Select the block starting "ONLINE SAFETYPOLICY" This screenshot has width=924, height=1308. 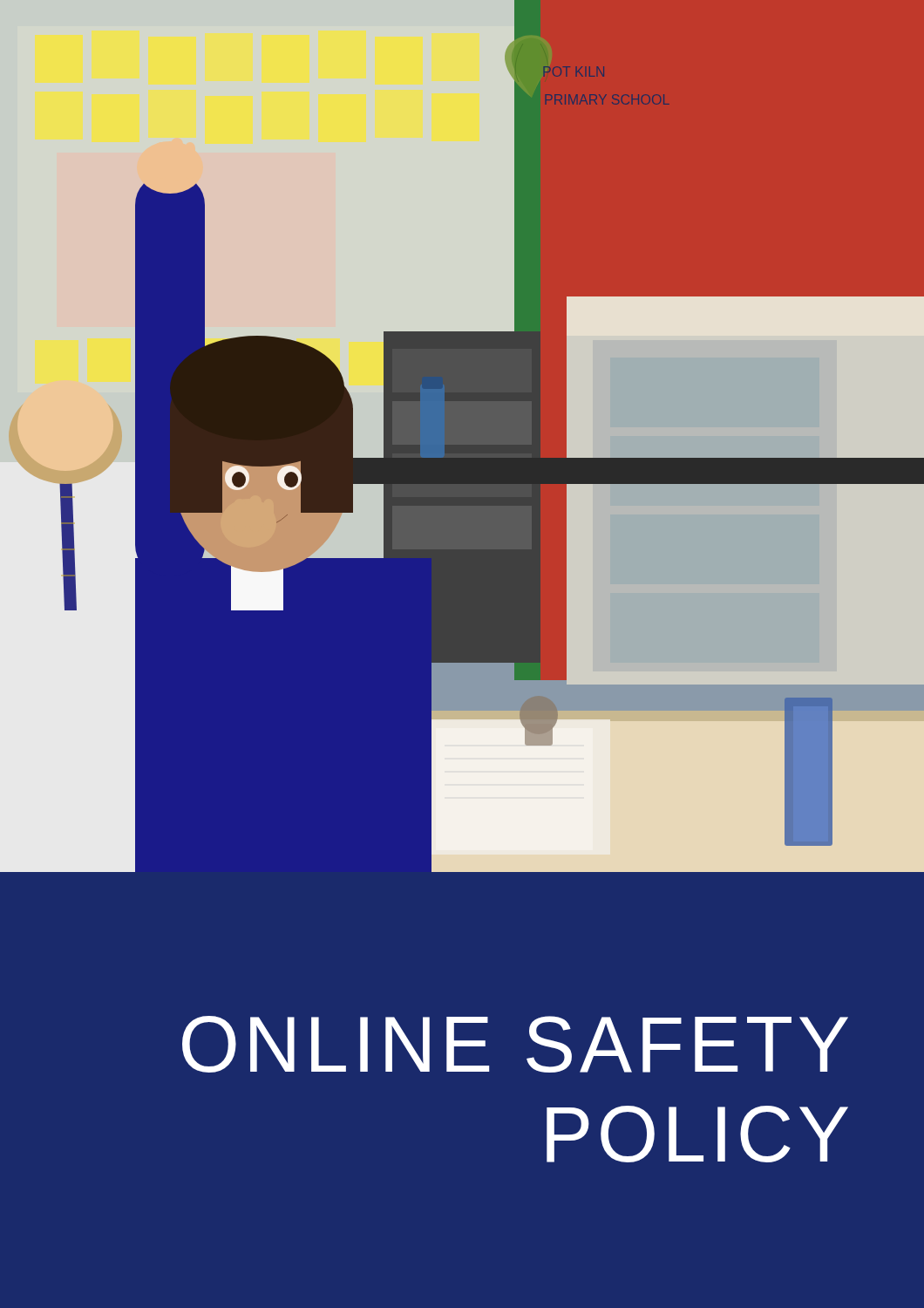[516, 1090]
